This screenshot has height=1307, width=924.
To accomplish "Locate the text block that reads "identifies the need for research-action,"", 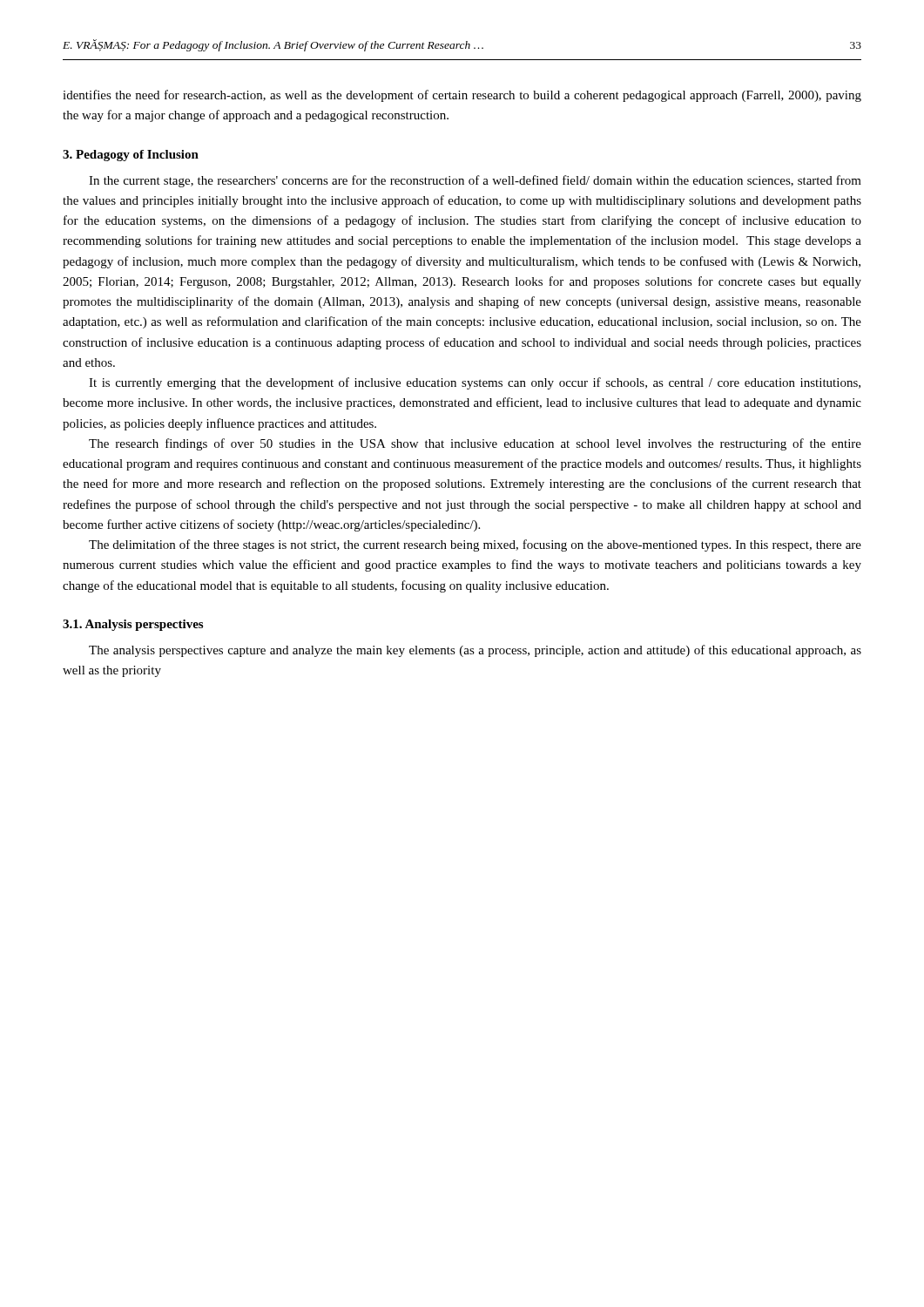I will 462,106.
